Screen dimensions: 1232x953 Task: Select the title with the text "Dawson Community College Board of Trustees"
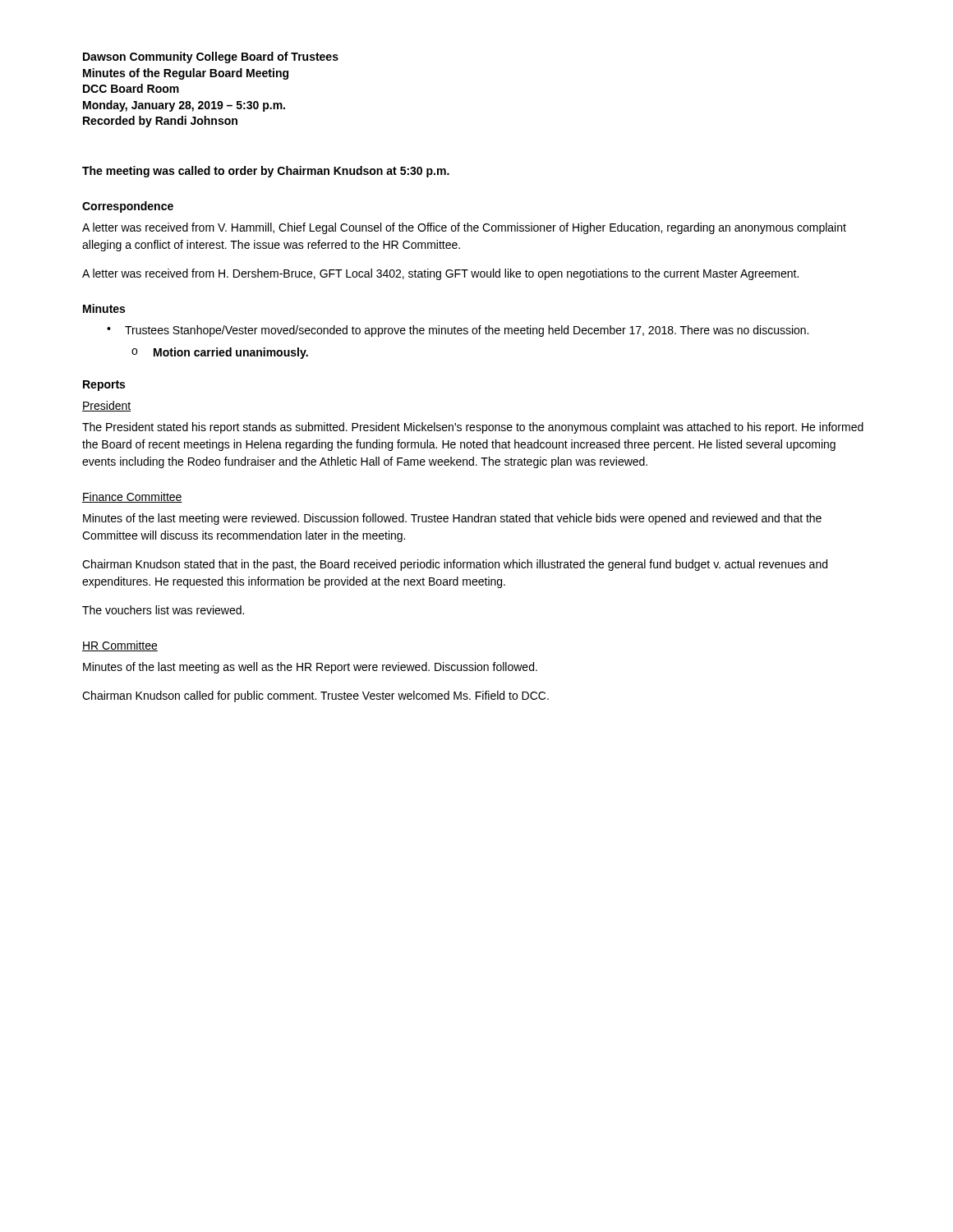[211, 57]
